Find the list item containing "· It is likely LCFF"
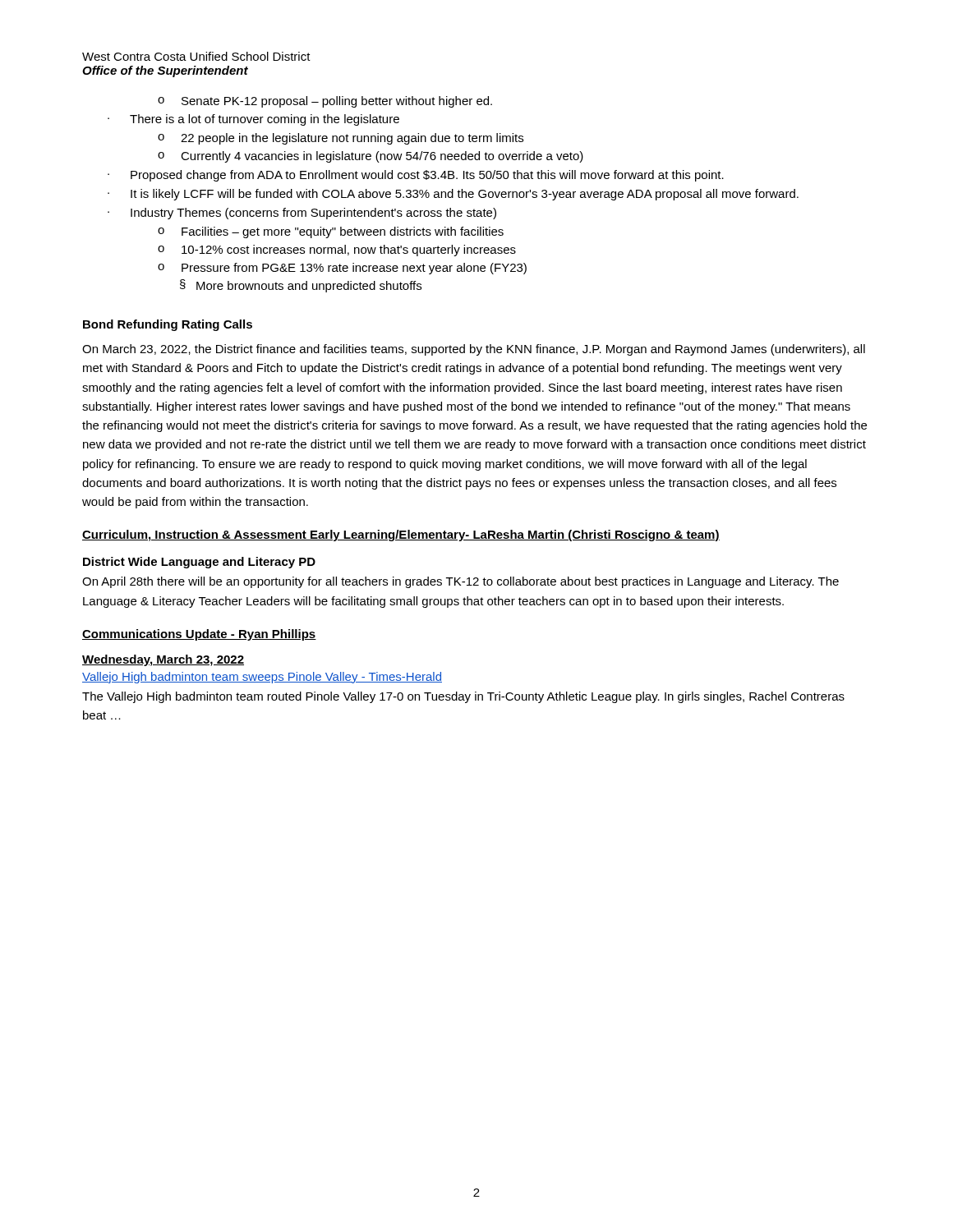The height and width of the screenshot is (1232, 953). pyautogui.click(x=453, y=193)
